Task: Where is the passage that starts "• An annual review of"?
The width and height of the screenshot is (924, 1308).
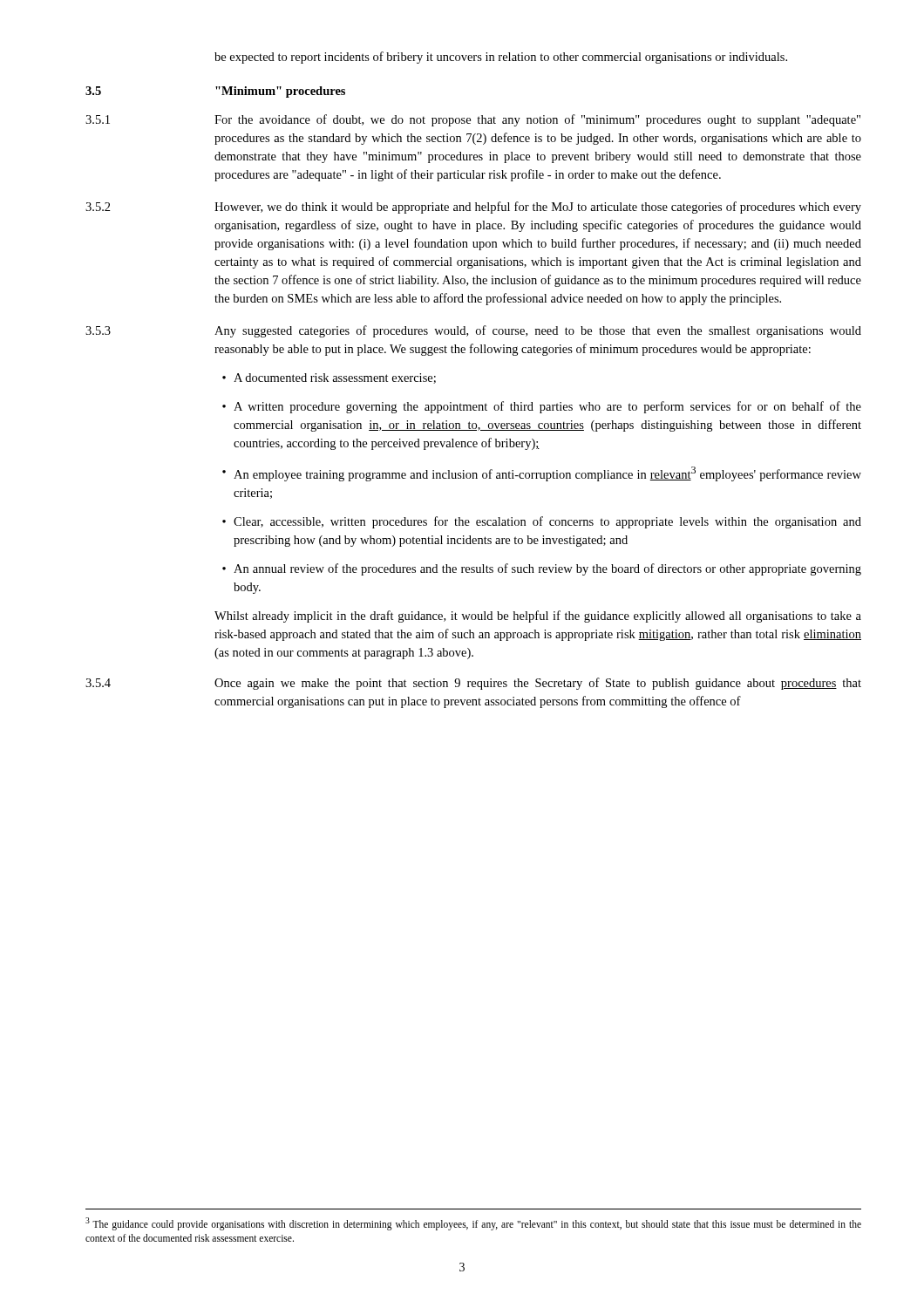Action: [x=538, y=578]
